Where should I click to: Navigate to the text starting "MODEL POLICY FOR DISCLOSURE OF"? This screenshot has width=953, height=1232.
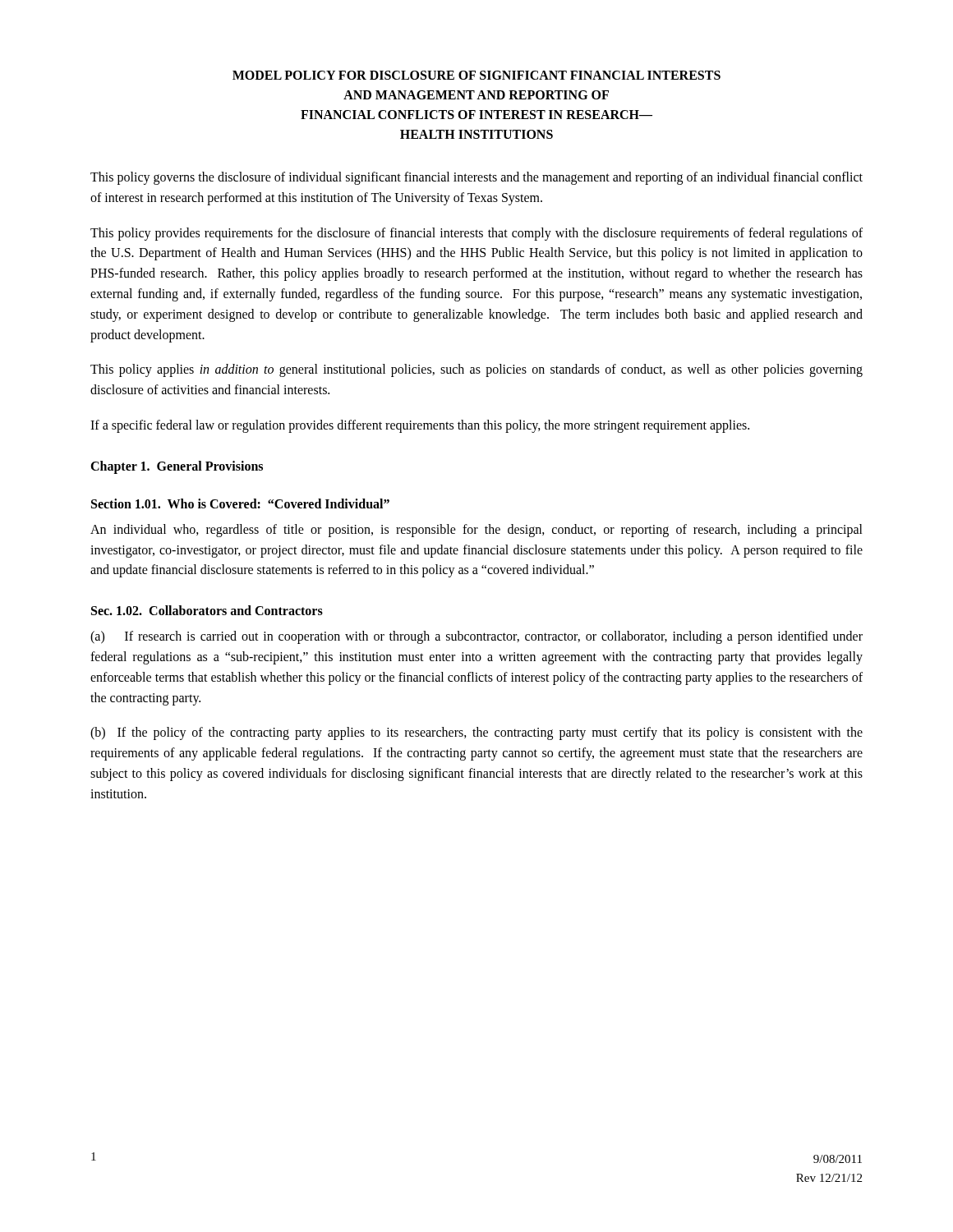coord(476,105)
